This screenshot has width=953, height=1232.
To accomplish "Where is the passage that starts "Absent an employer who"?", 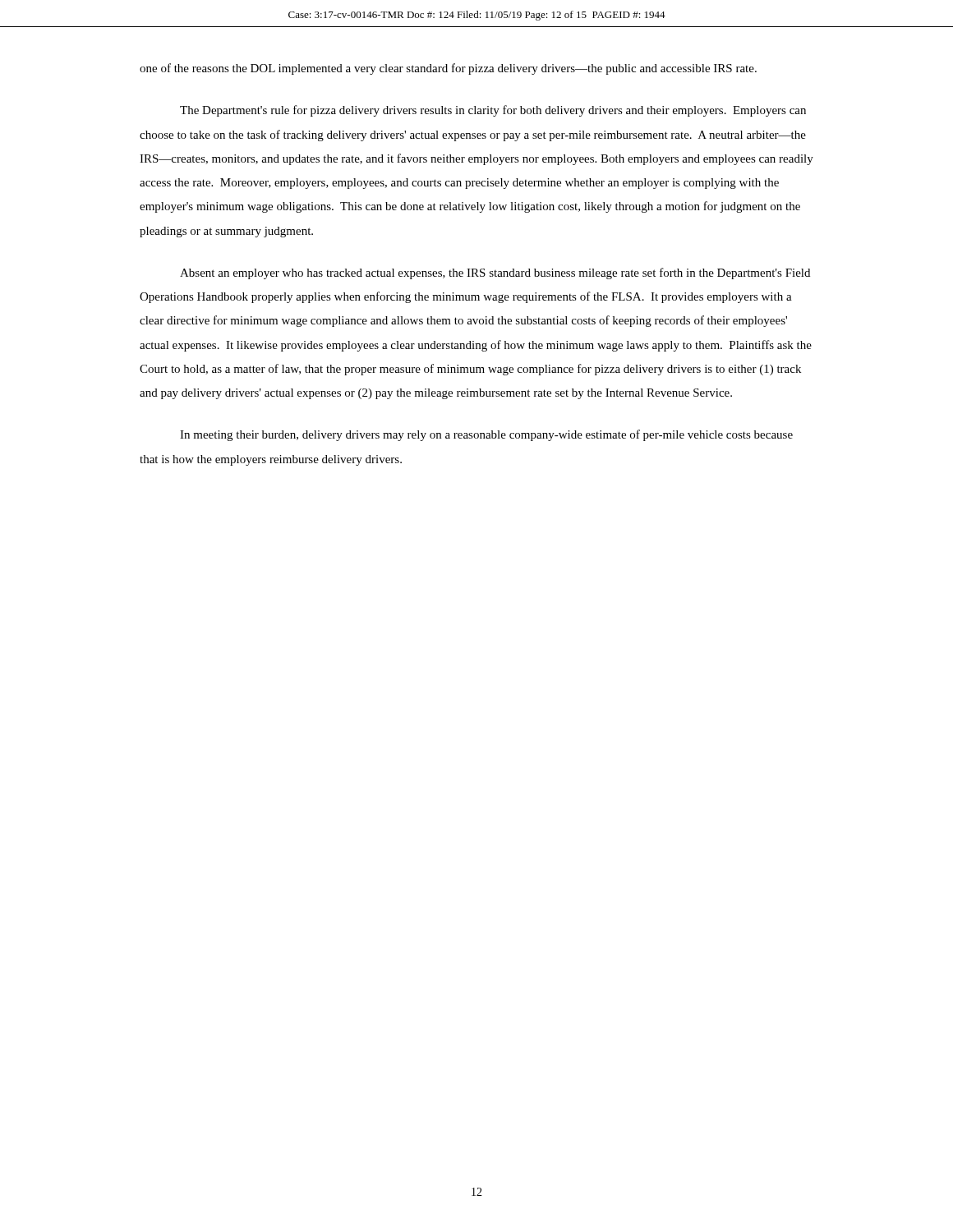I will [x=476, y=333].
